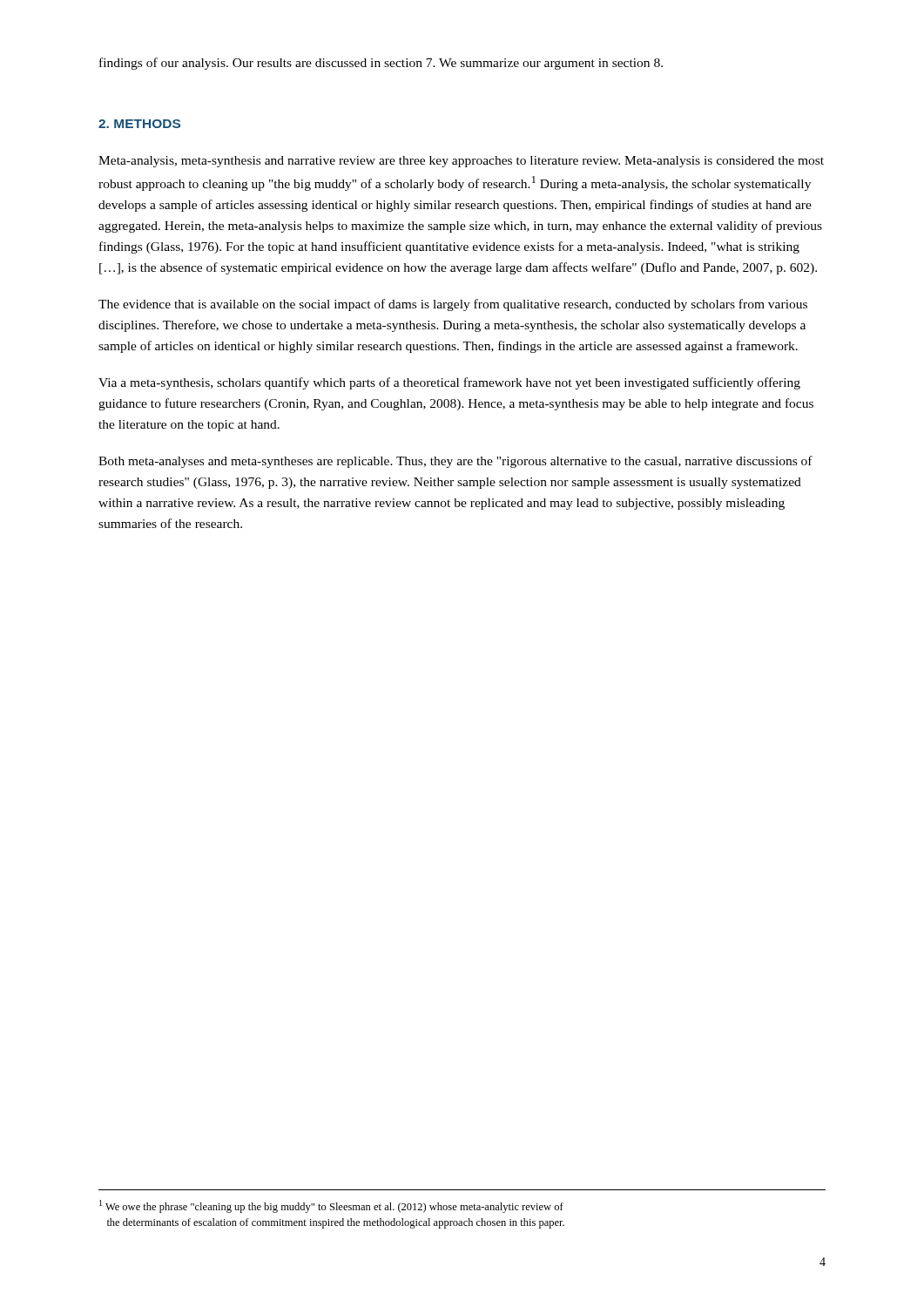Click on the text block starting "1 We owe the phrase "cleaning up"
Image resolution: width=924 pixels, height=1307 pixels.
462,1214
